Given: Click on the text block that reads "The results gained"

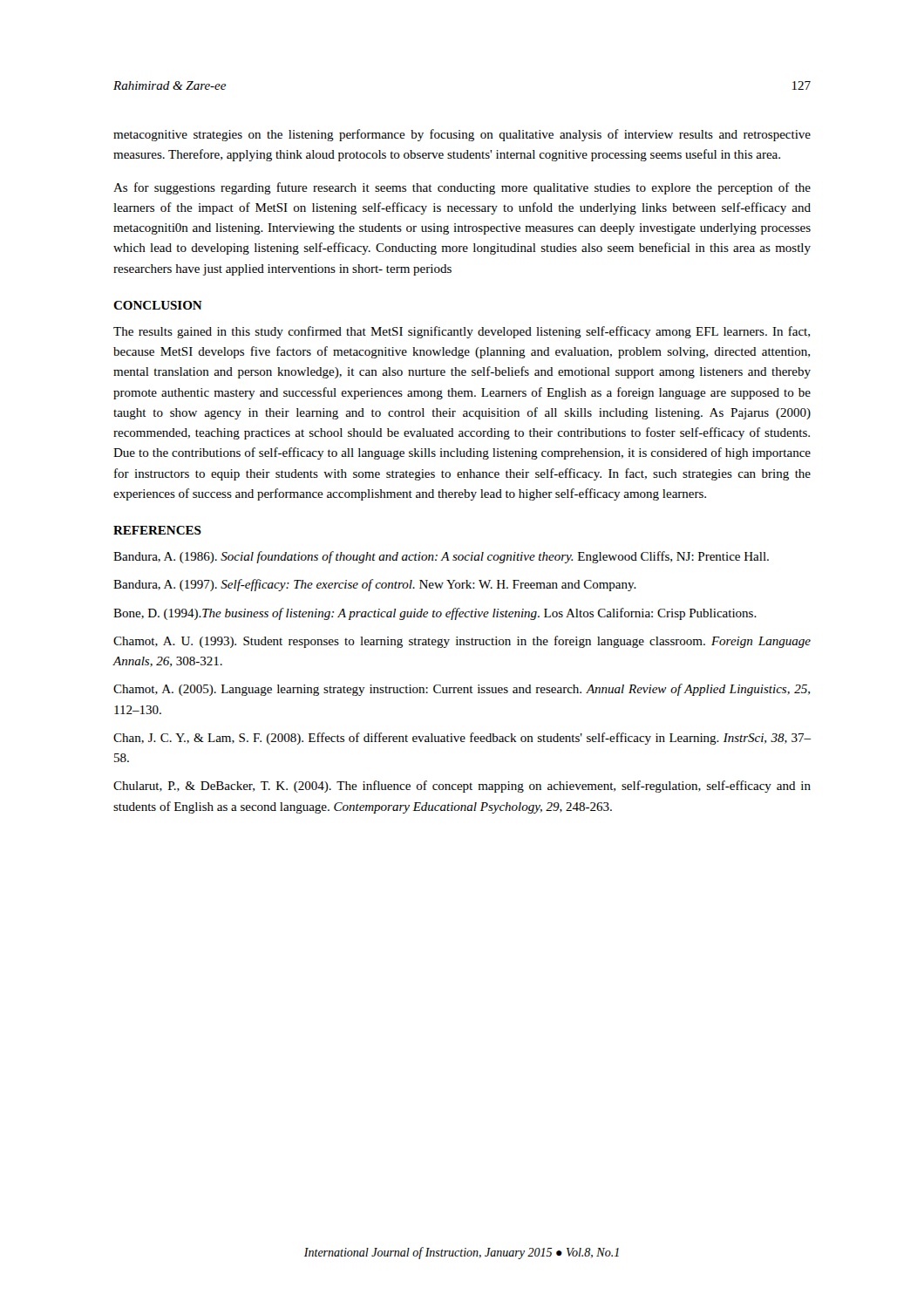Looking at the screenshot, I should click(x=462, y=412).
